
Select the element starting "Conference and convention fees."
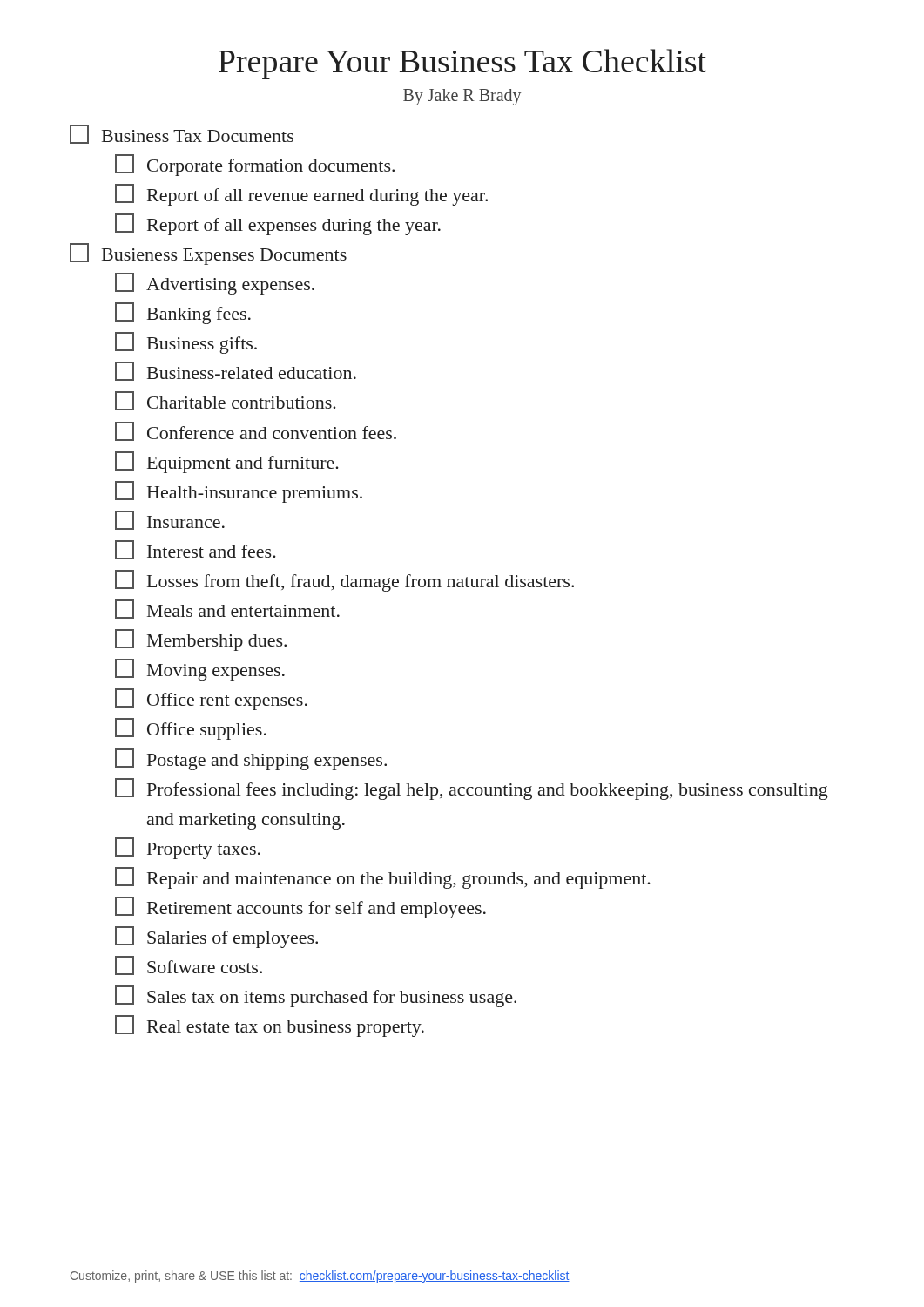(x=256, y=431)
